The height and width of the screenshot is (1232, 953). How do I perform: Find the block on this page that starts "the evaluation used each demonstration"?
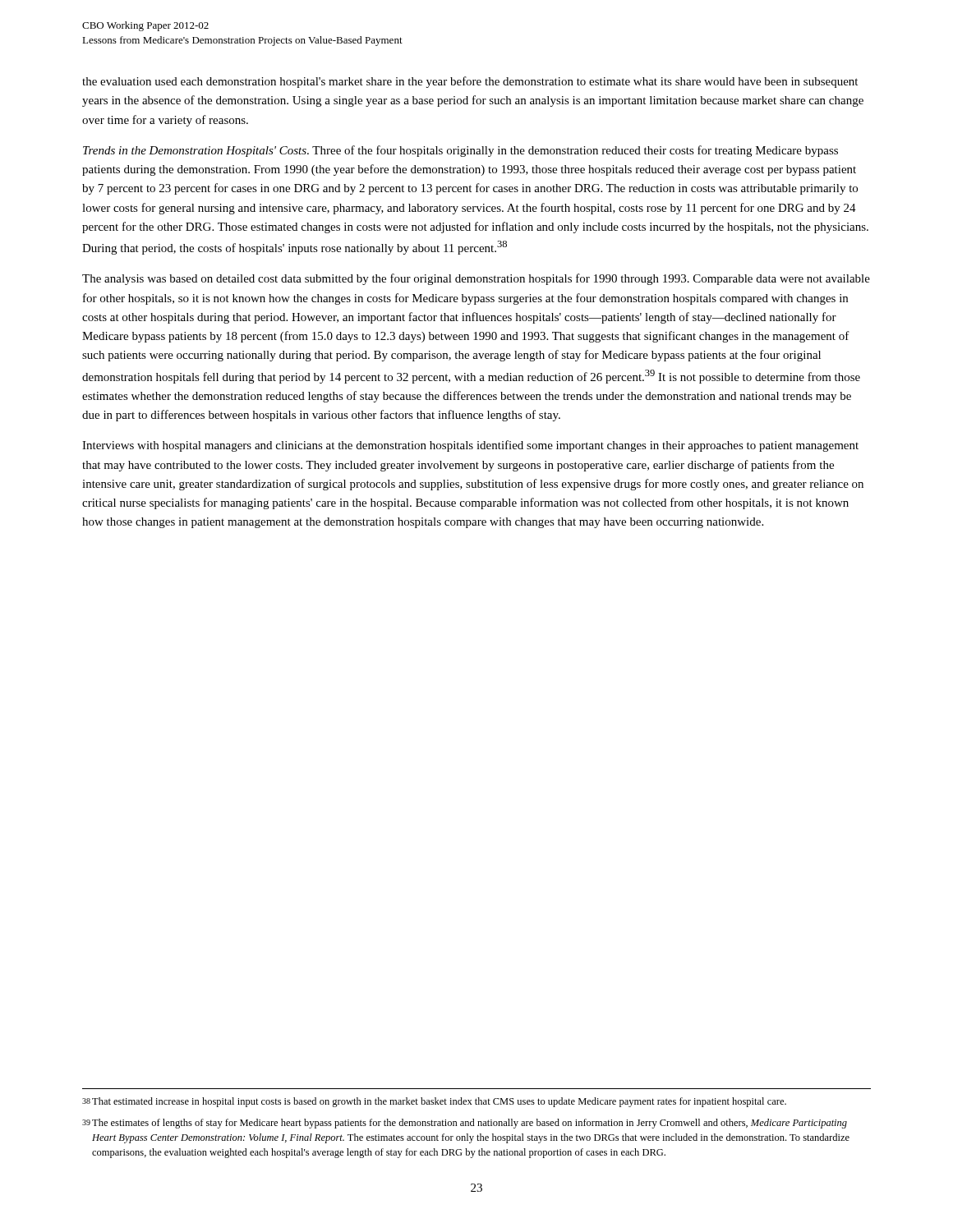click(476, 101)
